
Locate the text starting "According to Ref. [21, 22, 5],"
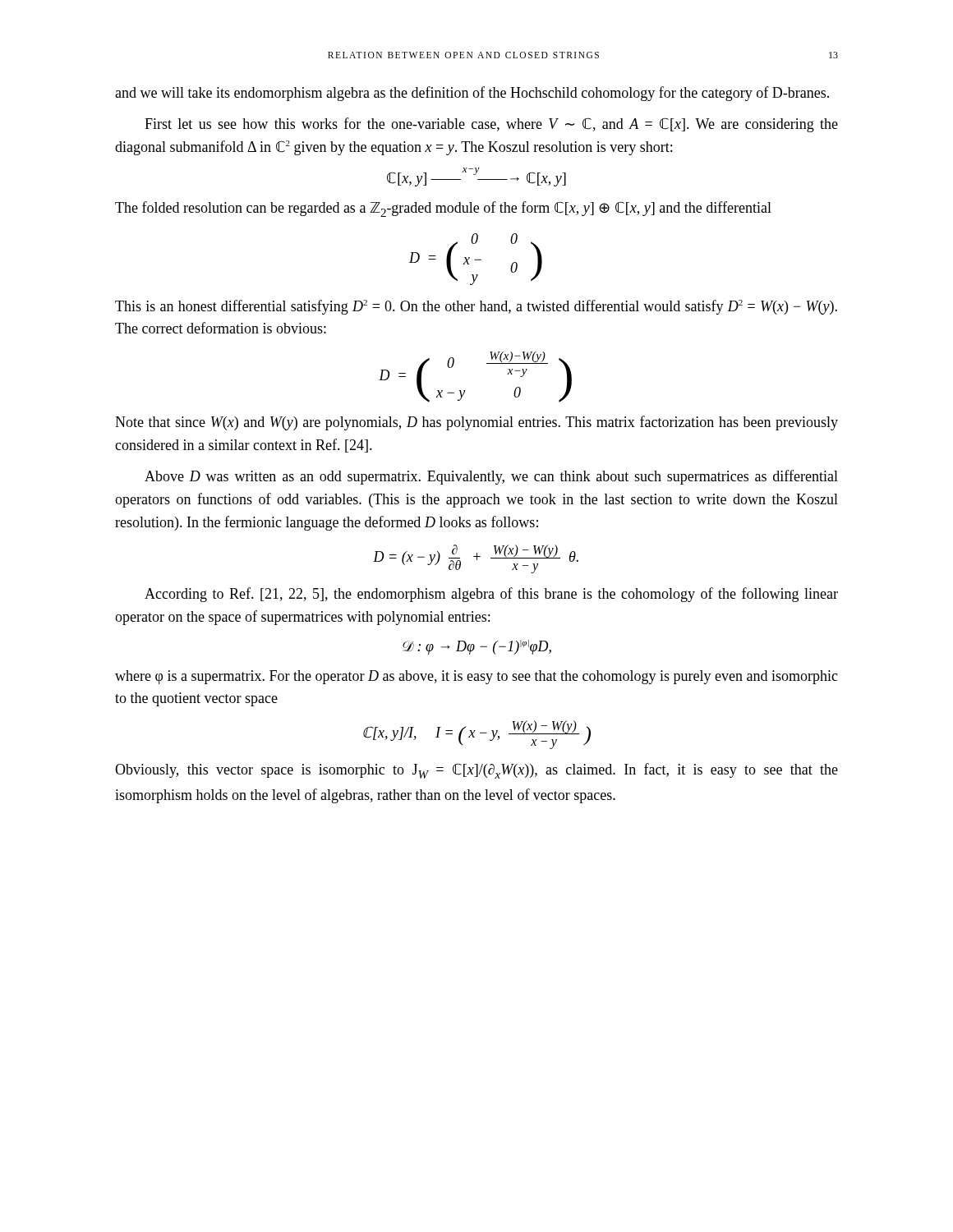click(476, 606)
